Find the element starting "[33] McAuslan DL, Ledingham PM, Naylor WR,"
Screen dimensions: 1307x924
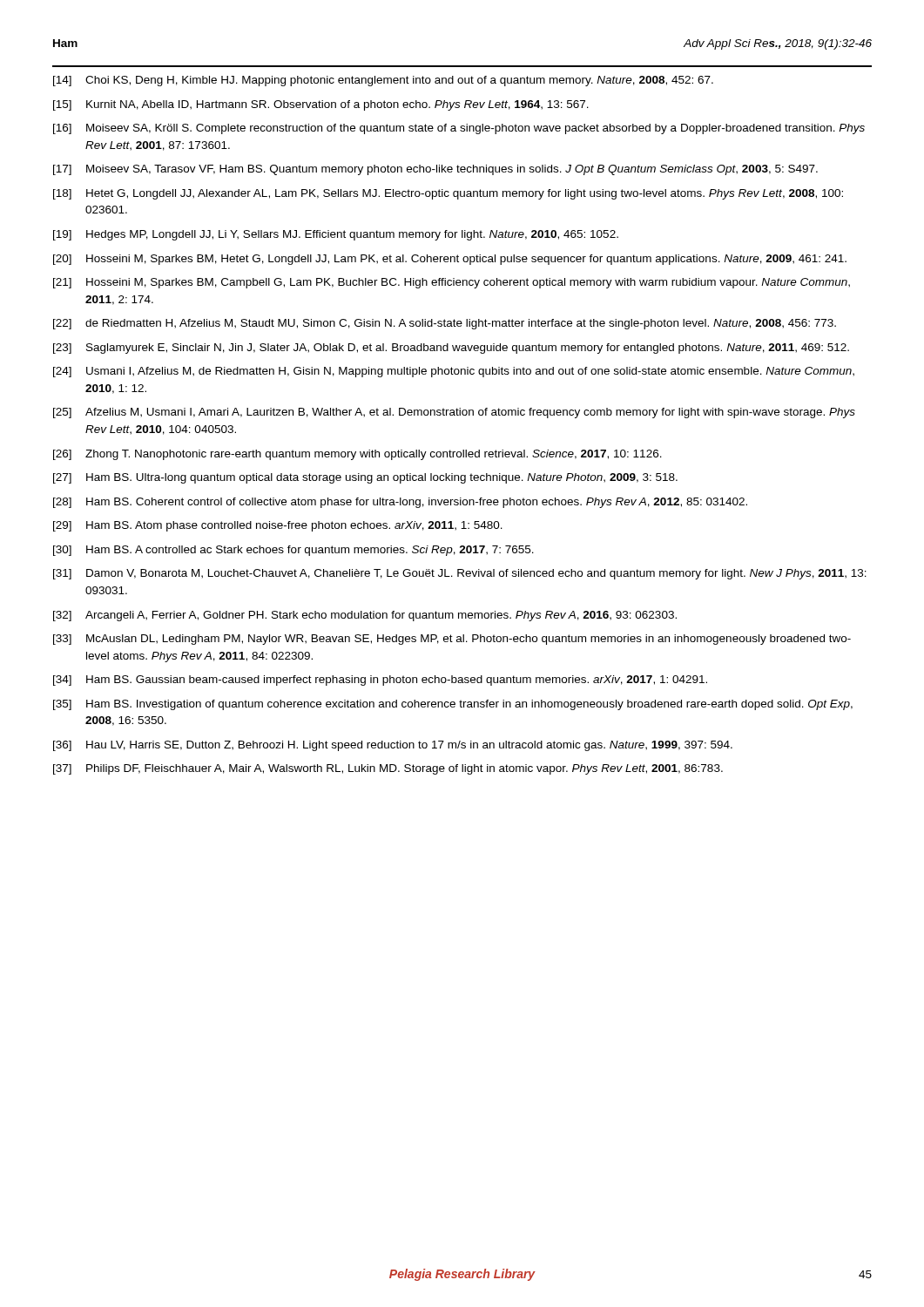[x=462, y=647]
